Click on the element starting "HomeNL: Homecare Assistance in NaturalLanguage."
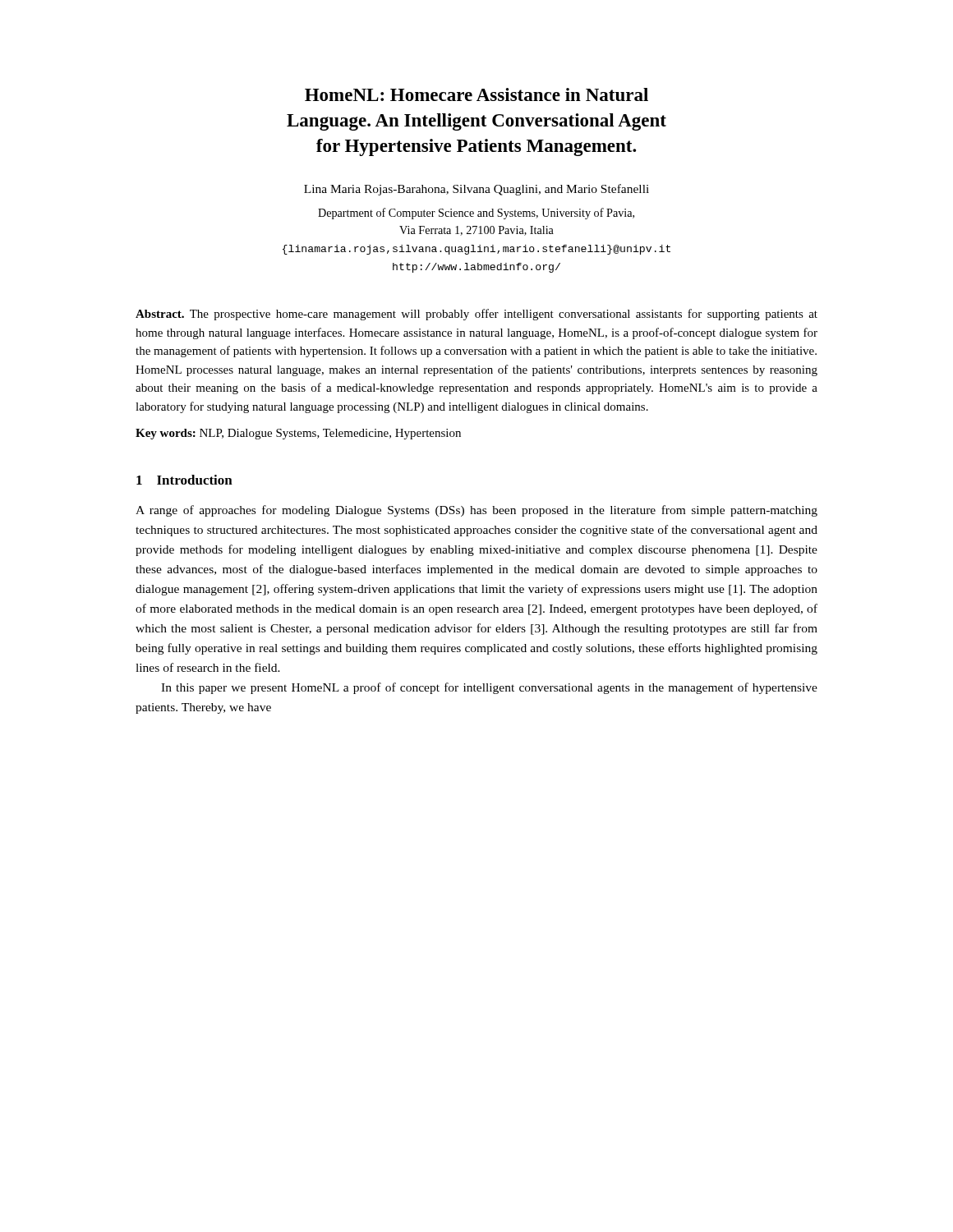The width and height of the screenshot is (953, 1232). pos(476,120)
